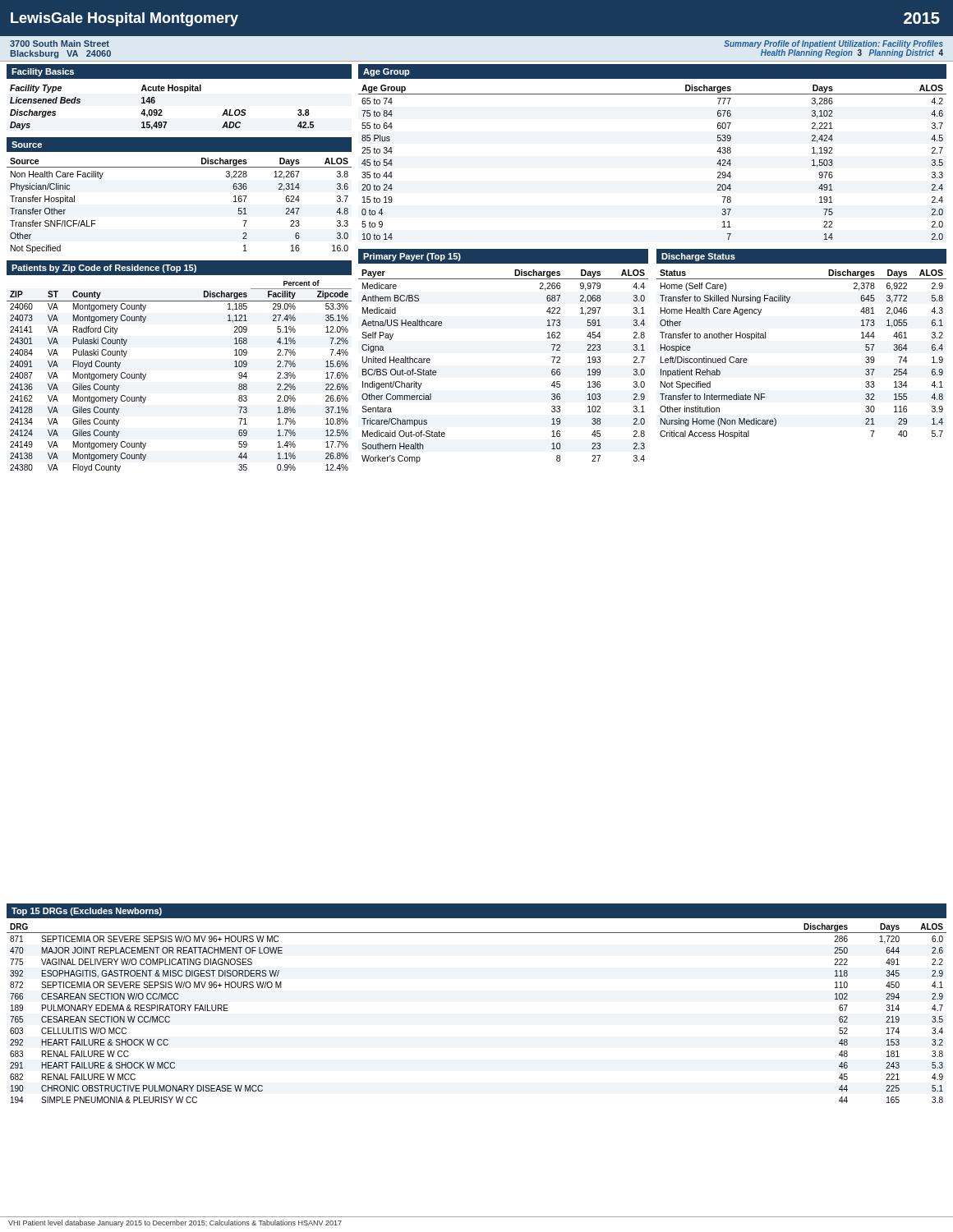Navigate to the block starting "Top 15 DRGs"
This screenshot has height=1232, width=953.
pyautogui.click(x=87, y=911)
